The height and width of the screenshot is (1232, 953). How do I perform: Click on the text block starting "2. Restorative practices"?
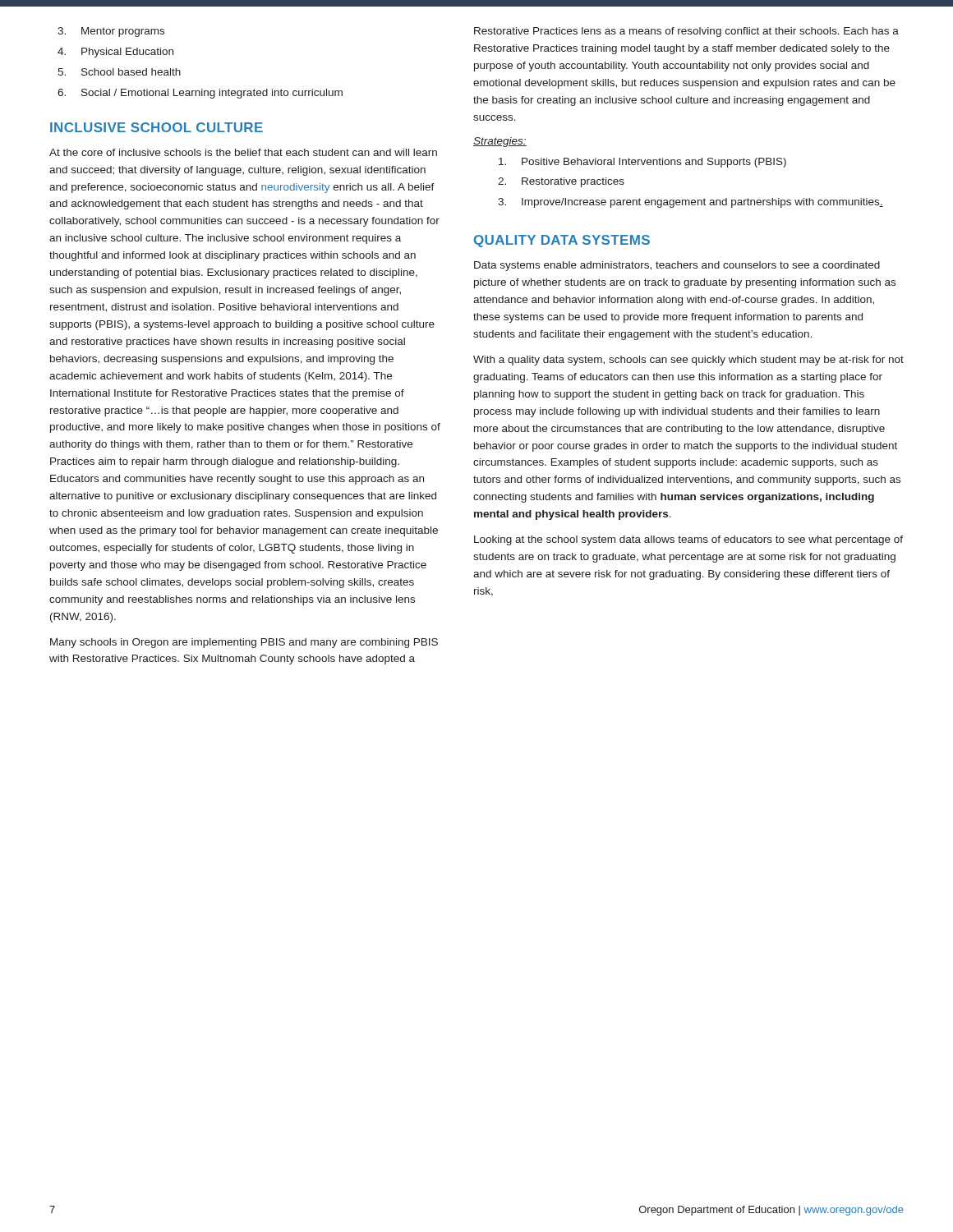(x=561, y=182)
